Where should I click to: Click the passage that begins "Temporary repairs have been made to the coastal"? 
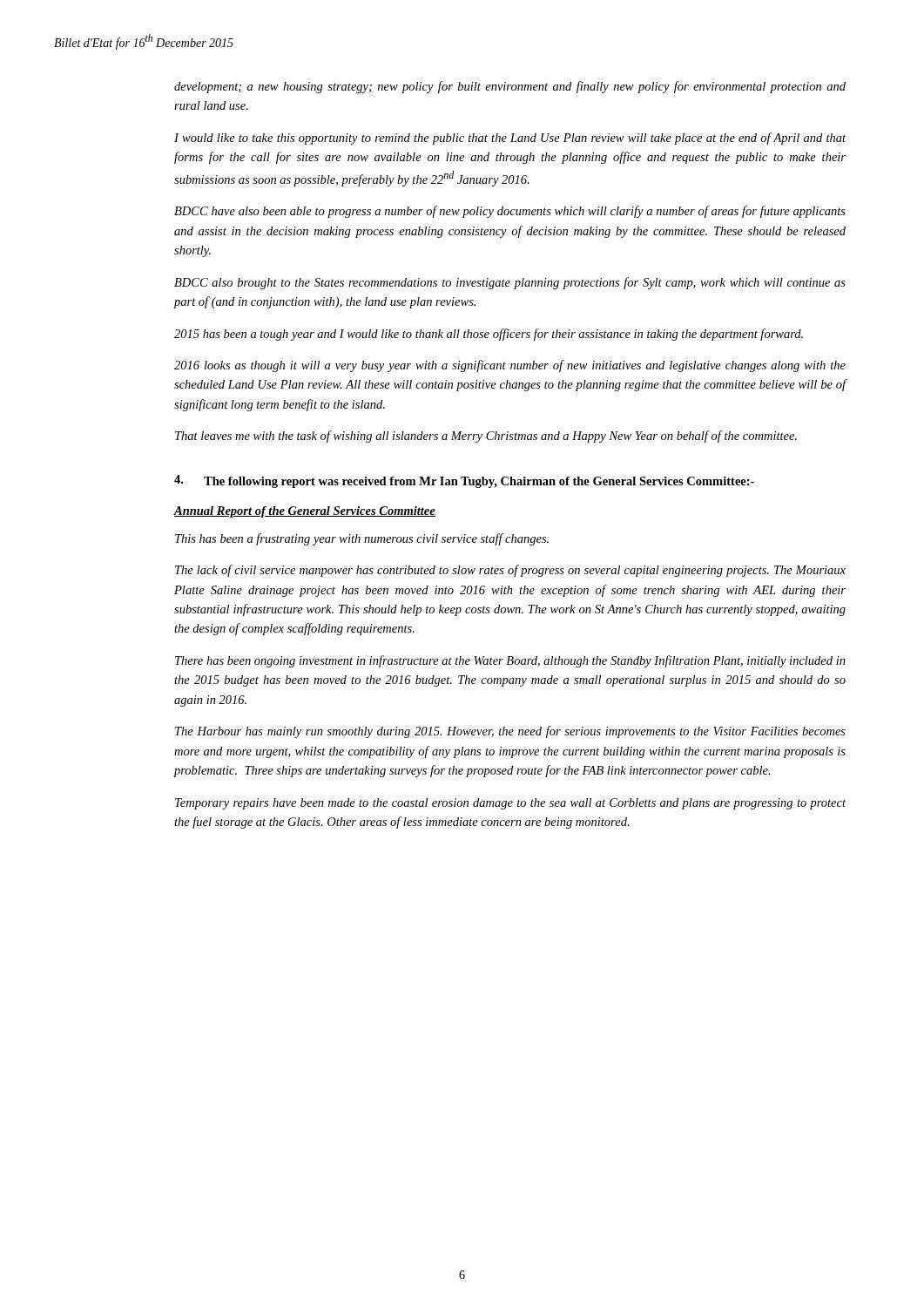click(510, 812)
